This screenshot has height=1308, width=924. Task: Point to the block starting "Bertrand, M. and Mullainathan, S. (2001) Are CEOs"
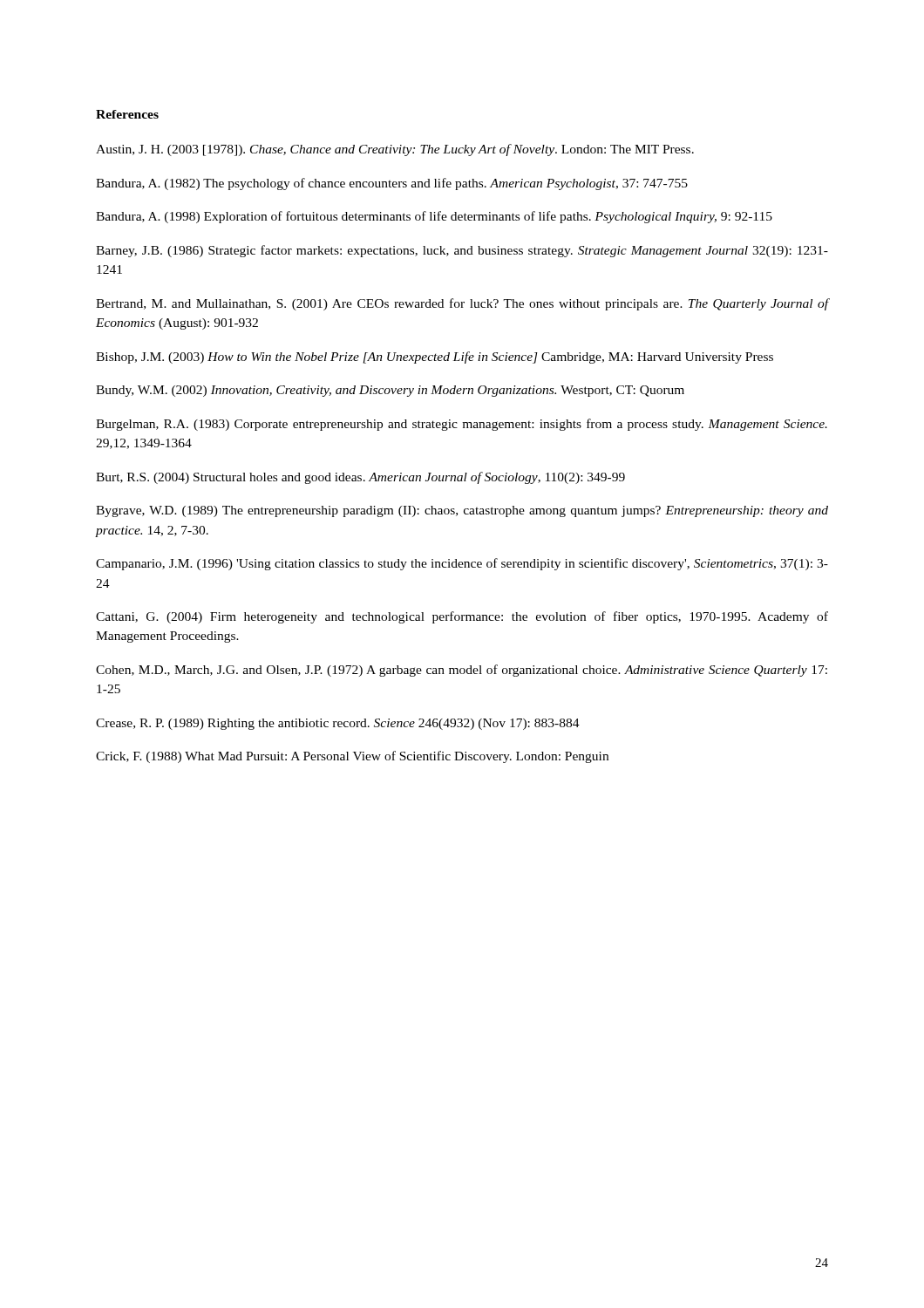(462, 313)
